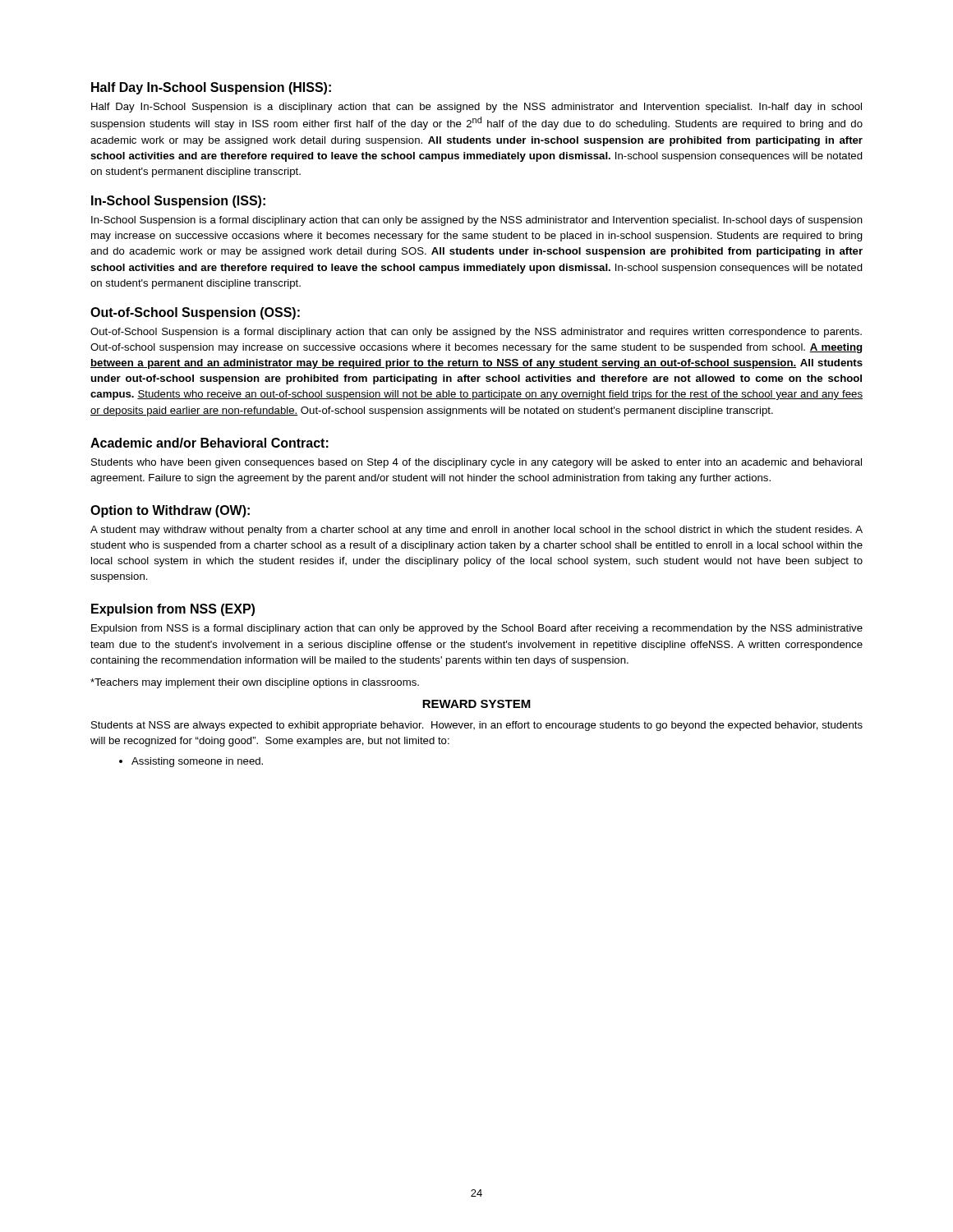Point to the block starting "Half Day In-School Suspension (HISS):"
953x1232 pixels.
[211, 87]
